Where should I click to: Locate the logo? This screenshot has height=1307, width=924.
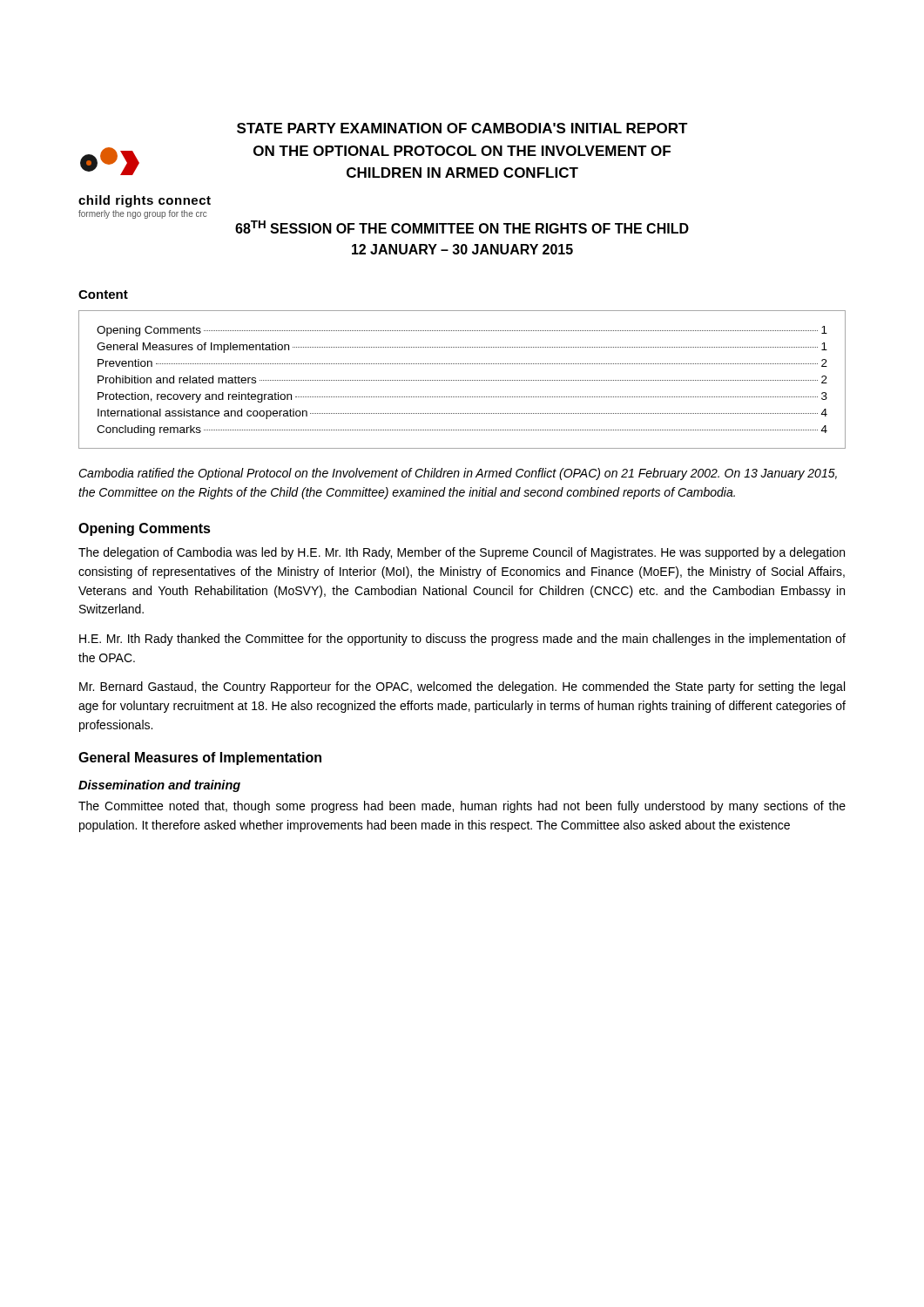tap(165, 181)
